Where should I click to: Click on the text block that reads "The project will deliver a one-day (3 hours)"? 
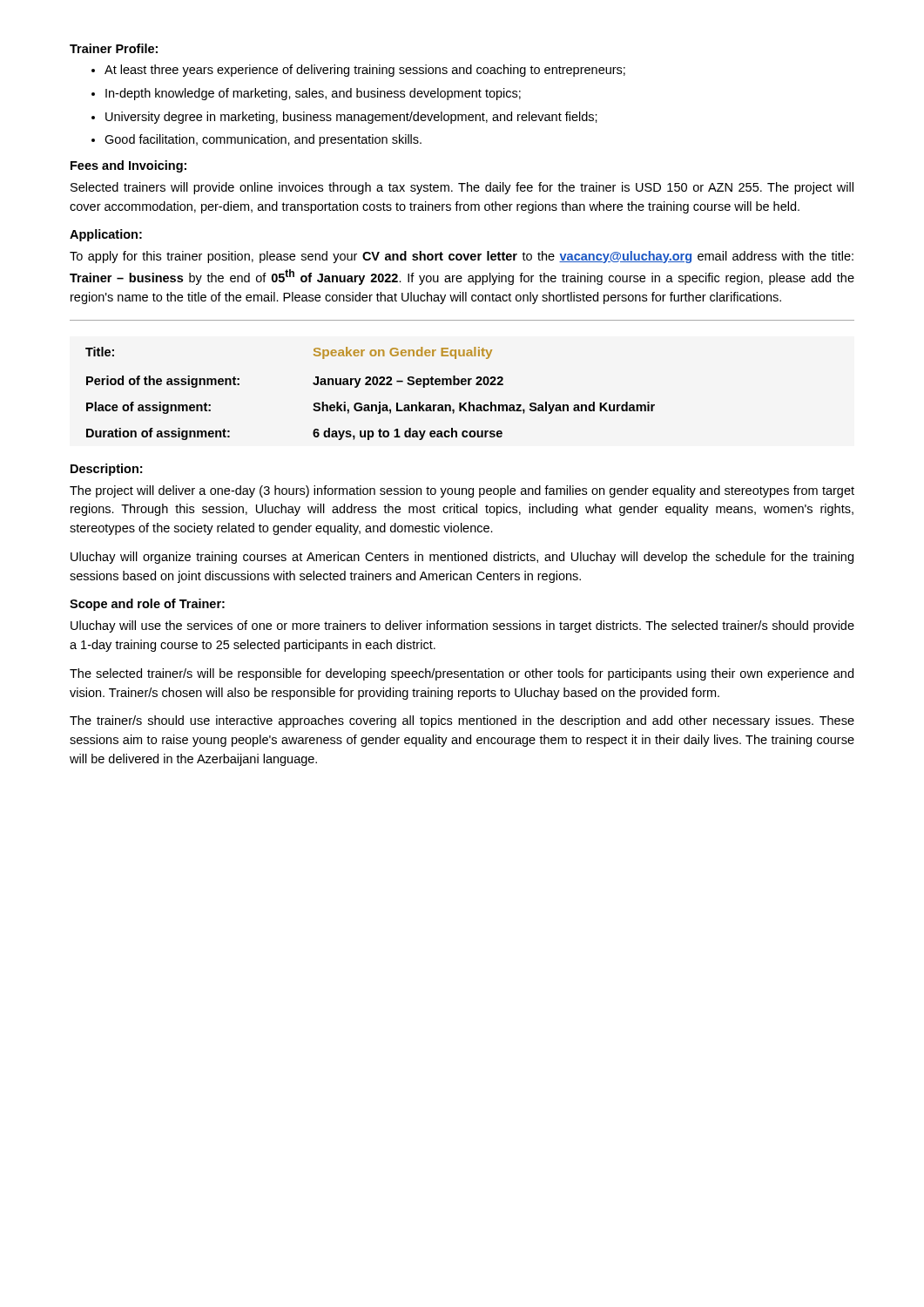pyautogui.click(x=462, y=509)
